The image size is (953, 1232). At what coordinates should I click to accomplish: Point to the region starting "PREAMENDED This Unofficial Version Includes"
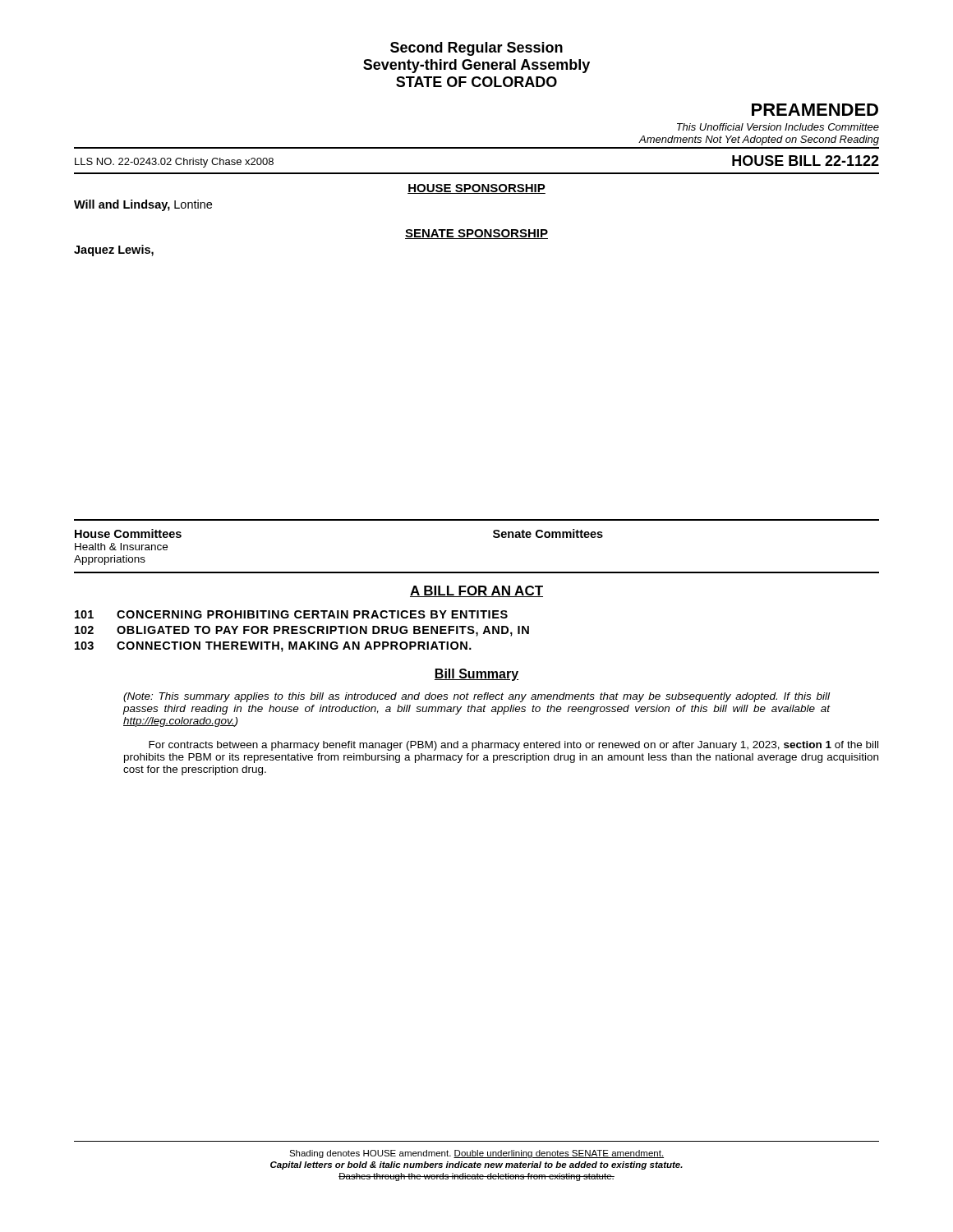(759, 122)
